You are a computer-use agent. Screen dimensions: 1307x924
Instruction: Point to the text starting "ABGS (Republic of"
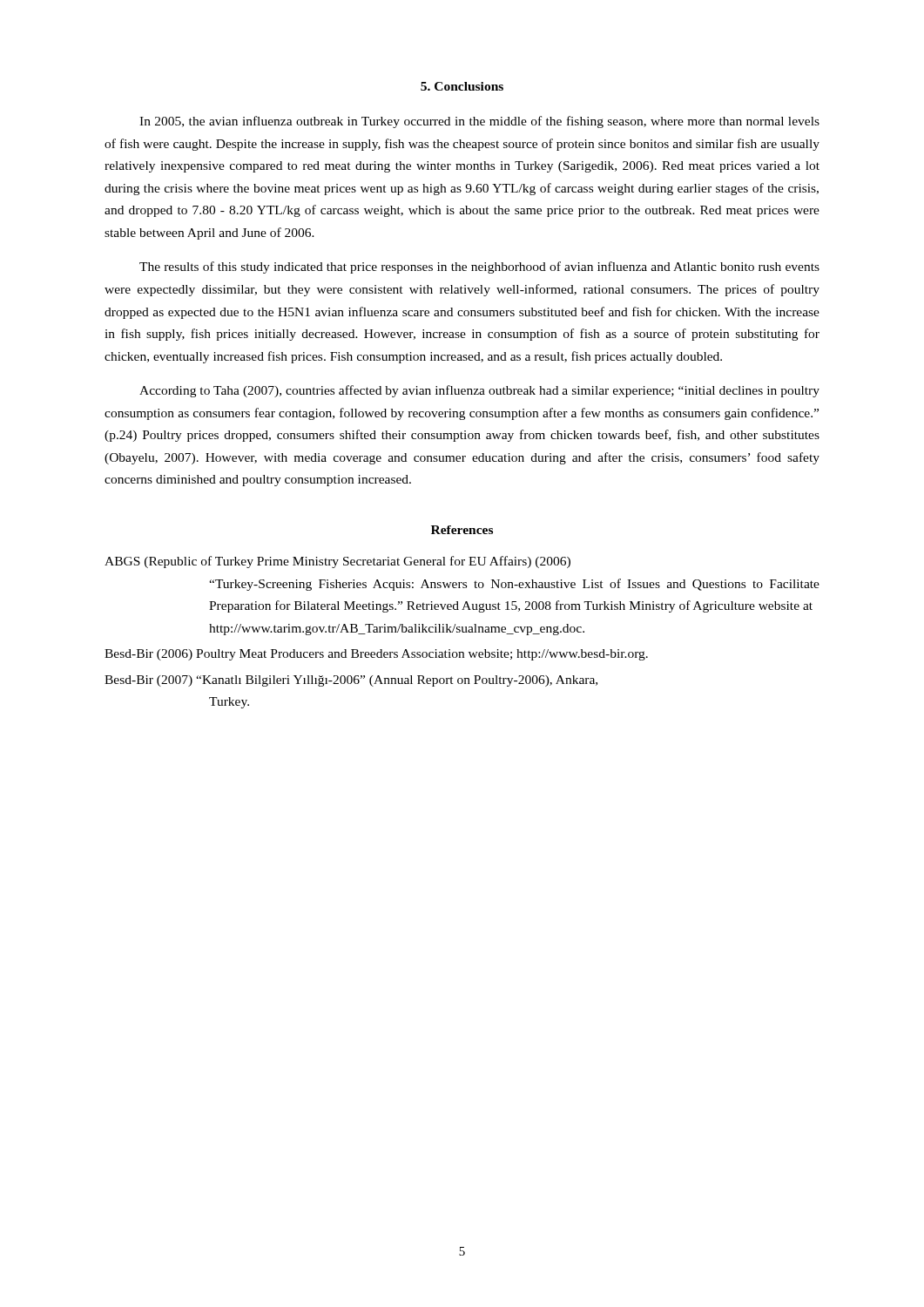(x=462, y=596)
